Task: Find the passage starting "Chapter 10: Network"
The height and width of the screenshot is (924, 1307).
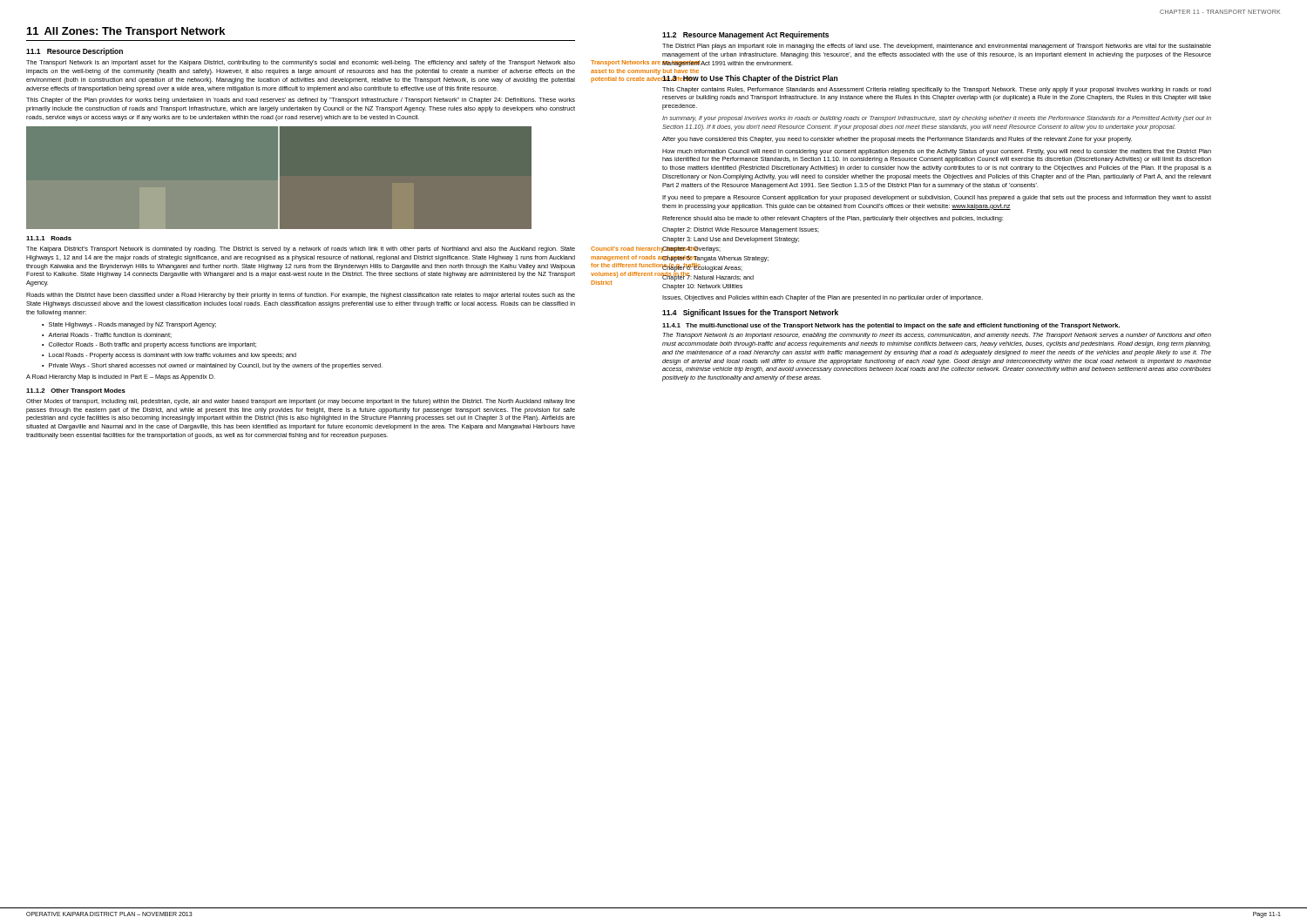Action: click(703, 286)
